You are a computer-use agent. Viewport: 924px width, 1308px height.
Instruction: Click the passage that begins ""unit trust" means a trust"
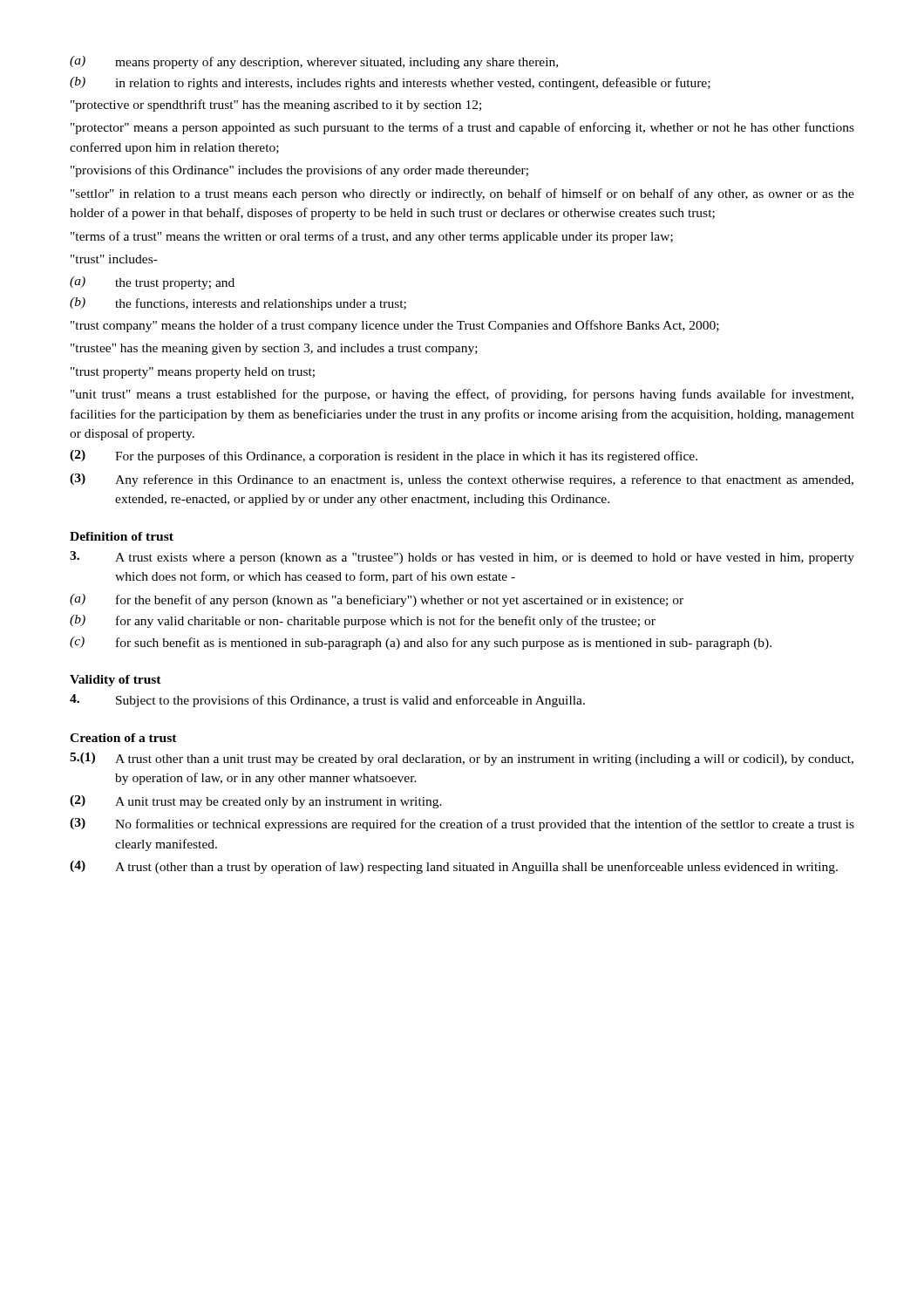point(462,414)
